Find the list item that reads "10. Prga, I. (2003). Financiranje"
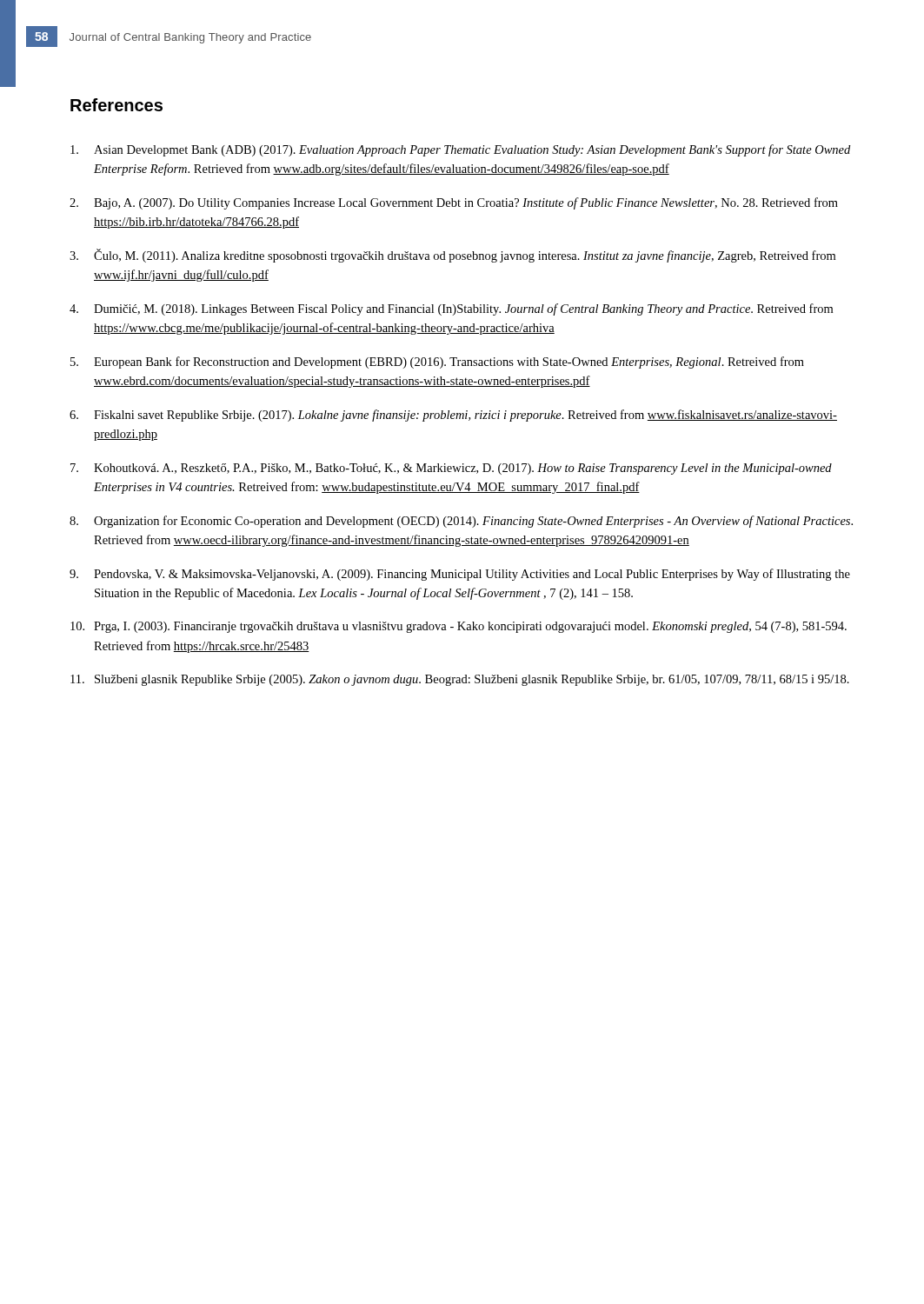Screen dimensions: 1304x924 (x=462, y=636)
